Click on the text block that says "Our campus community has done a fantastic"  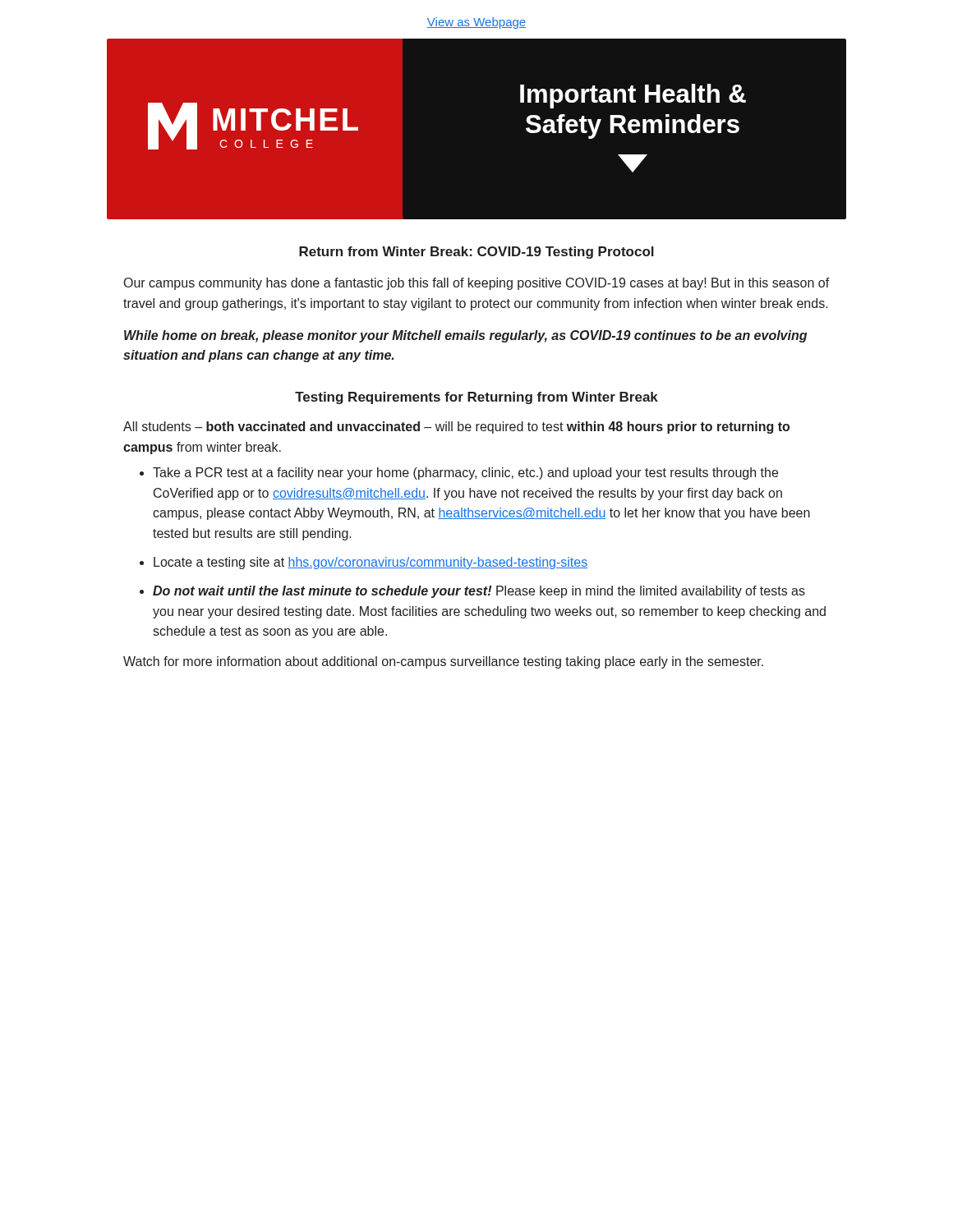476,293
